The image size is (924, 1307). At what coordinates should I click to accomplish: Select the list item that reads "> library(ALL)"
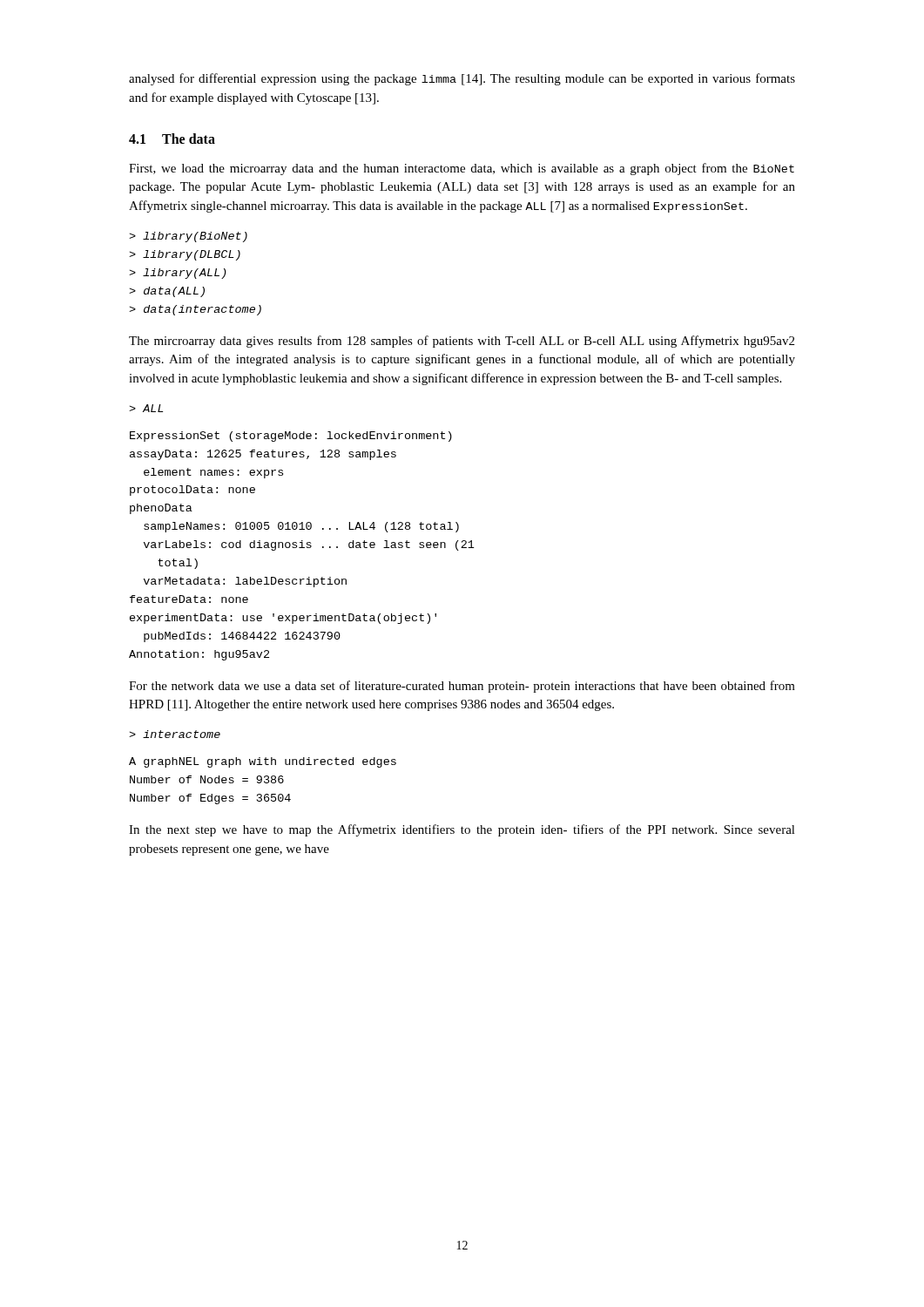178,273
